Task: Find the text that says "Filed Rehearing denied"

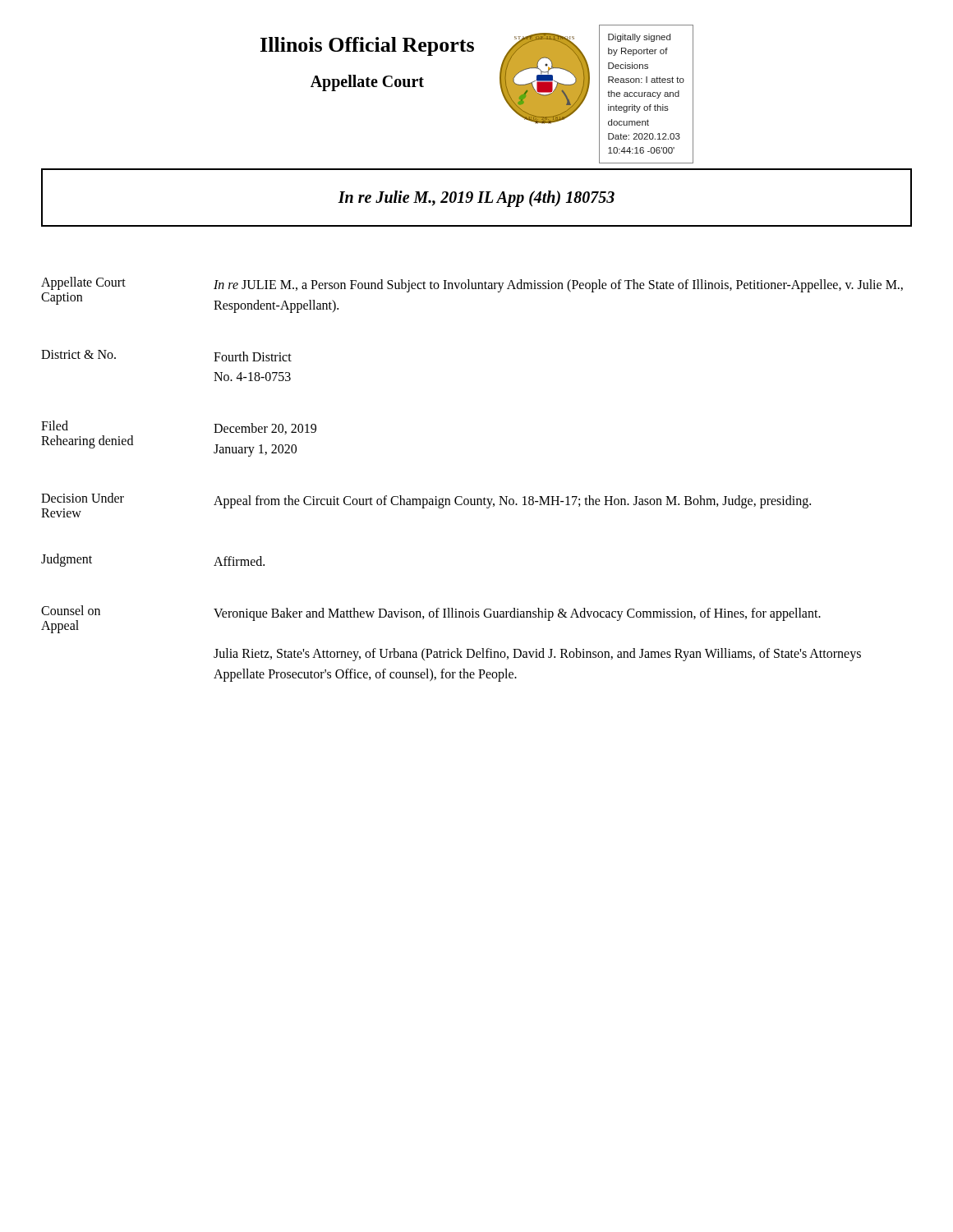Action: tap(87, 433)
